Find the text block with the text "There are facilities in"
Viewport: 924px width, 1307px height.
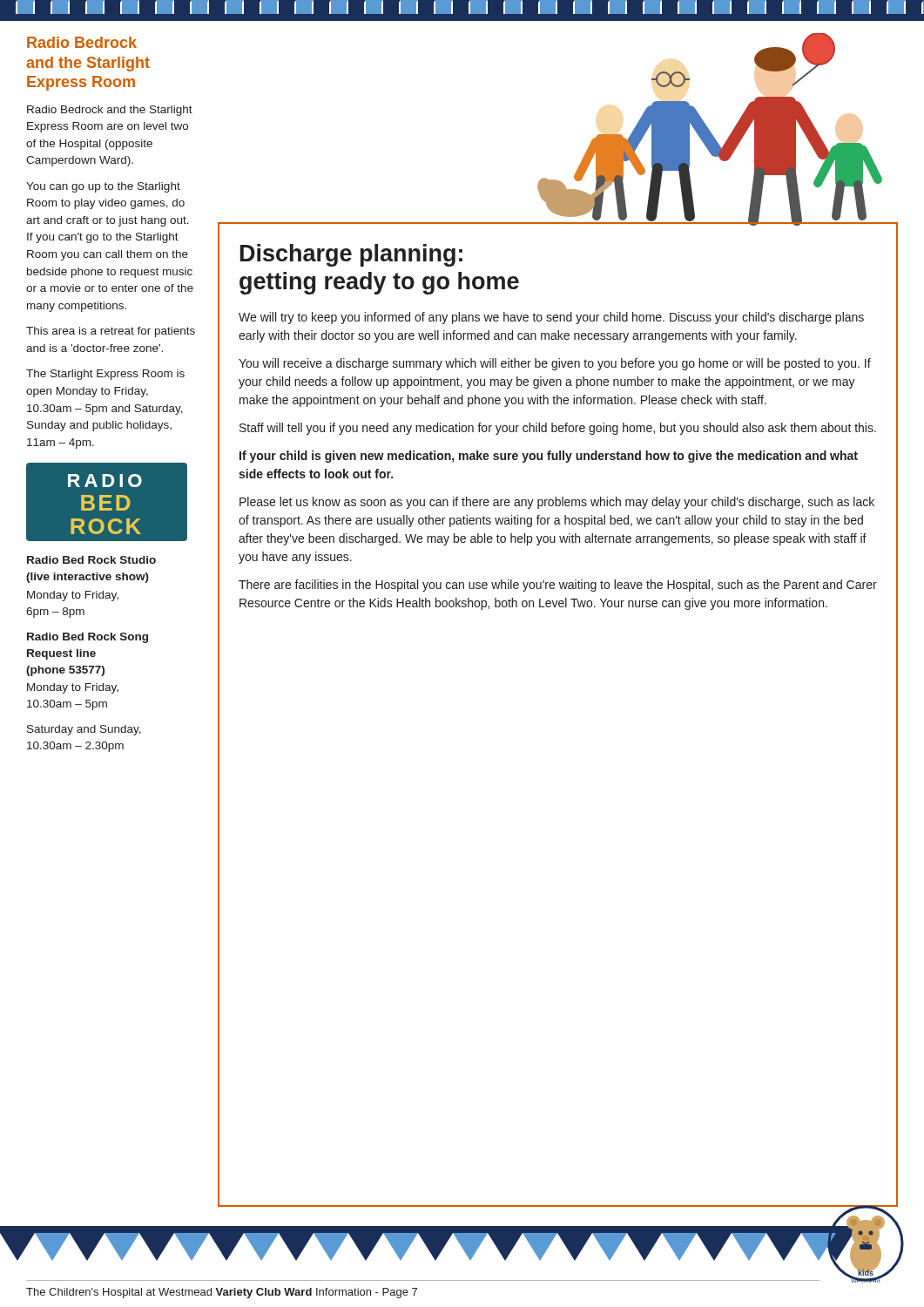pyautogui.click(x=558, y=594)
